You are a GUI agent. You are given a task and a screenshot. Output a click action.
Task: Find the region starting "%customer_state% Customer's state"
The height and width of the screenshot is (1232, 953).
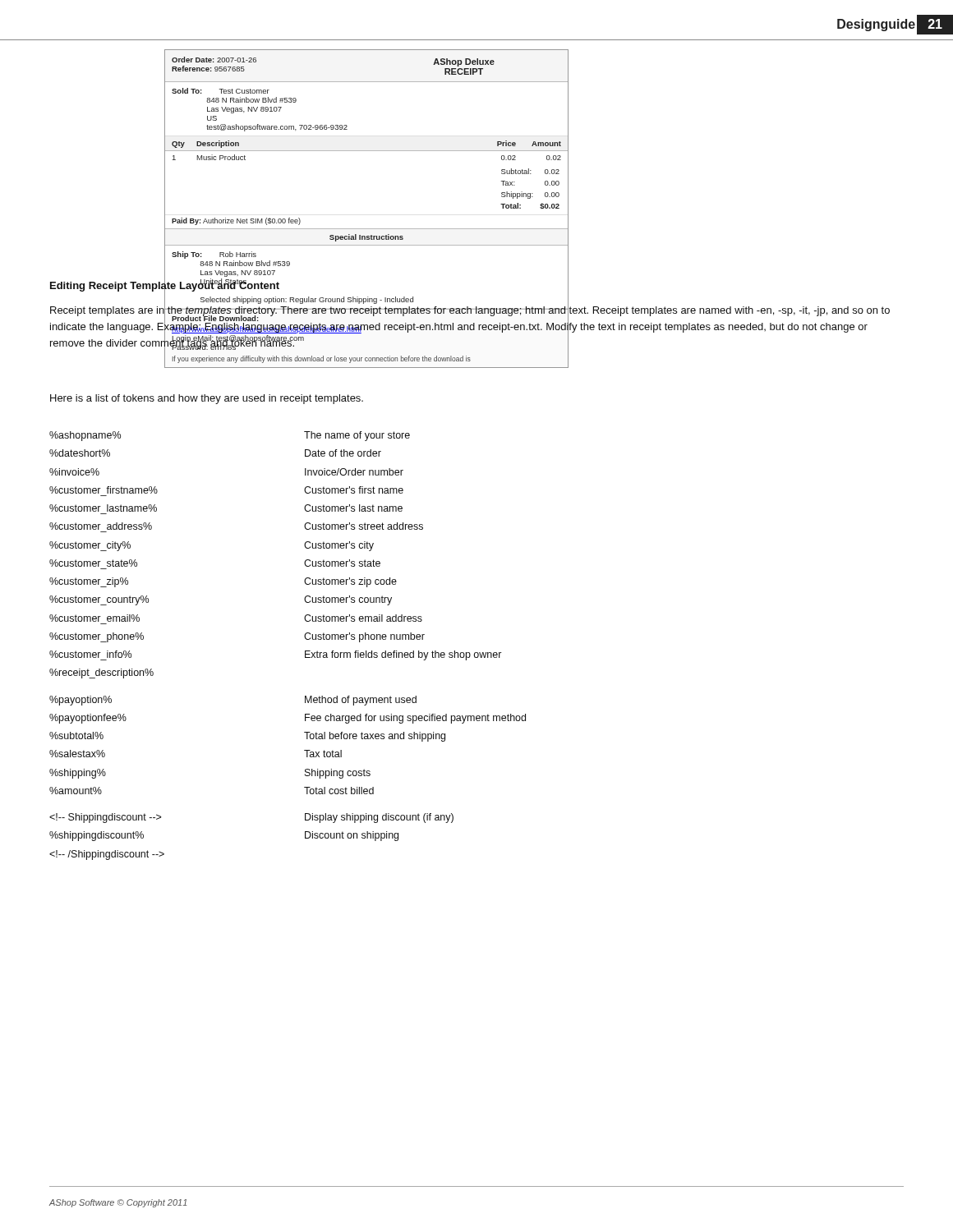pyautogui.click(x=94, y=564)
